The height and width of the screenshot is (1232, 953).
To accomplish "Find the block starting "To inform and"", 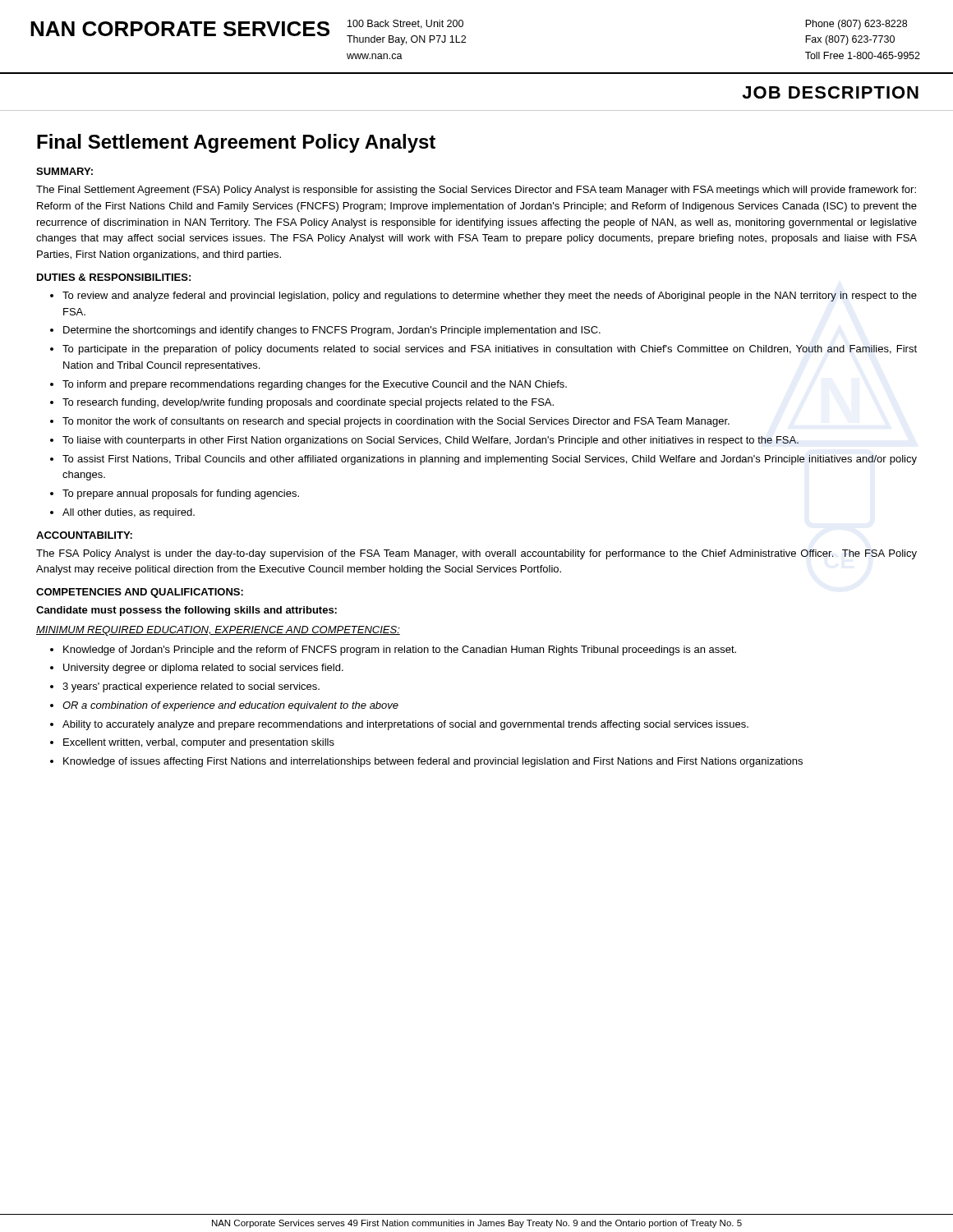I will 315,384.
